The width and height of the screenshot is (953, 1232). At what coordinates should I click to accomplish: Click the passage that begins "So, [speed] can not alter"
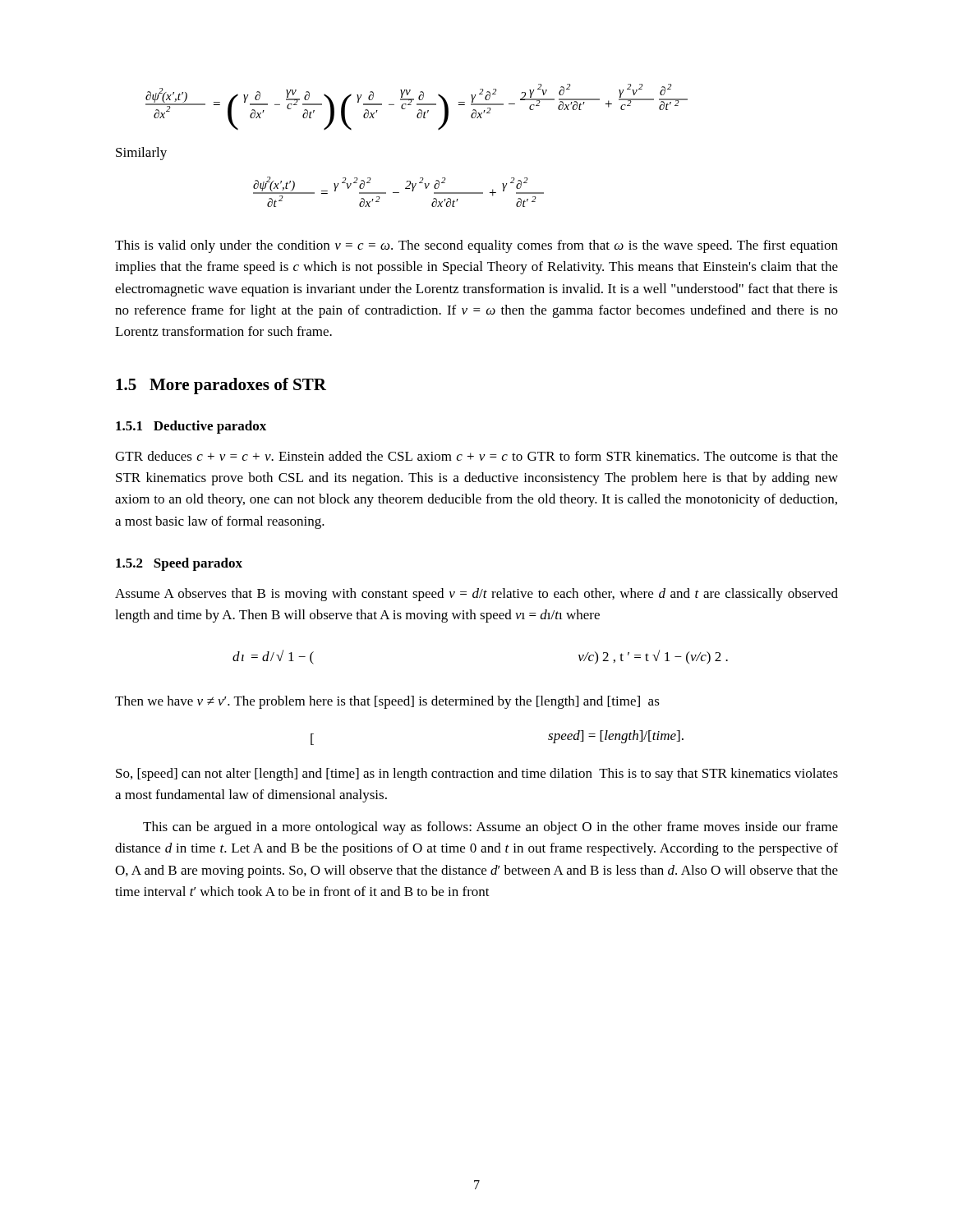pos(476,785)
